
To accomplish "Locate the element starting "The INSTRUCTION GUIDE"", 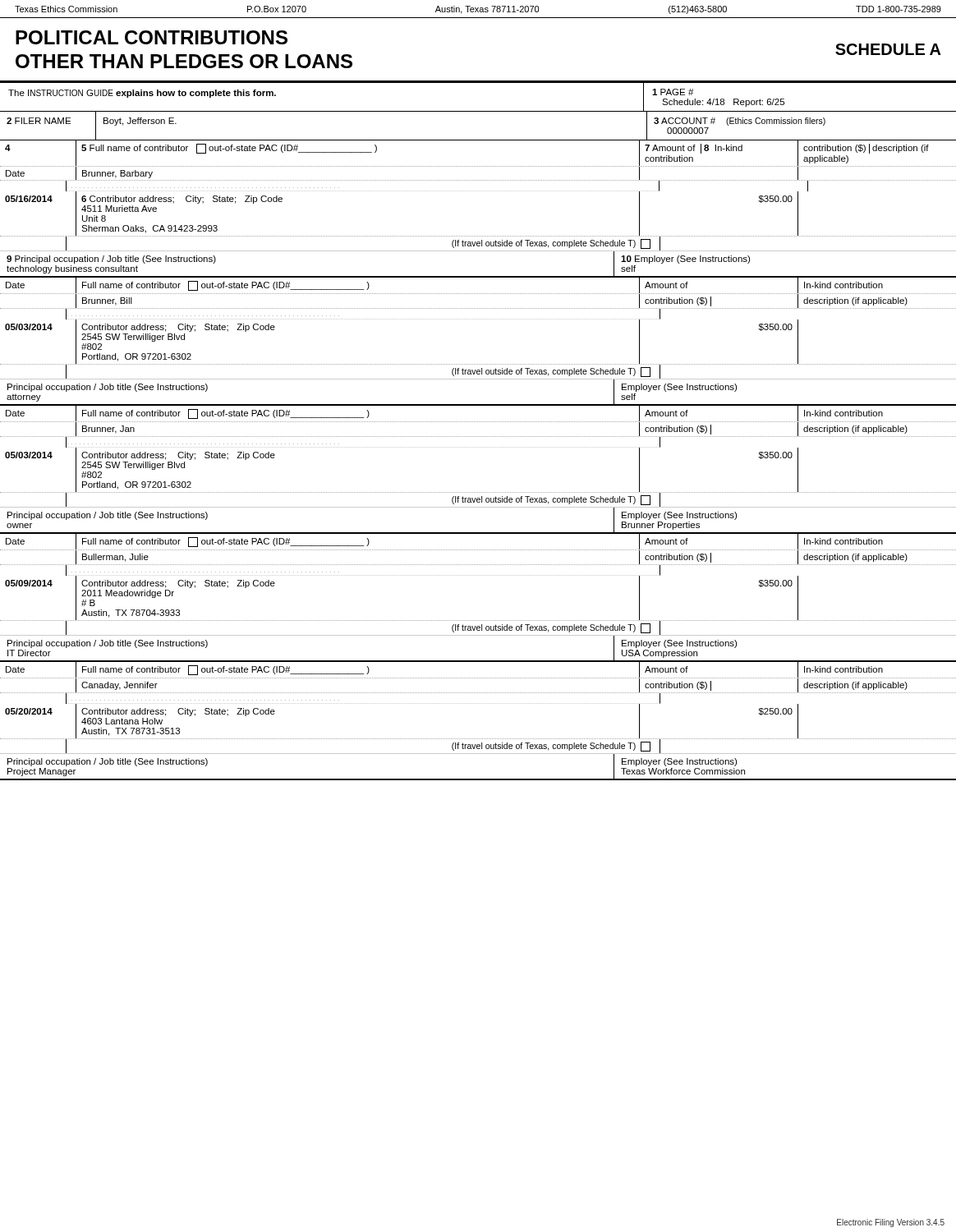I will pos(142,93).
